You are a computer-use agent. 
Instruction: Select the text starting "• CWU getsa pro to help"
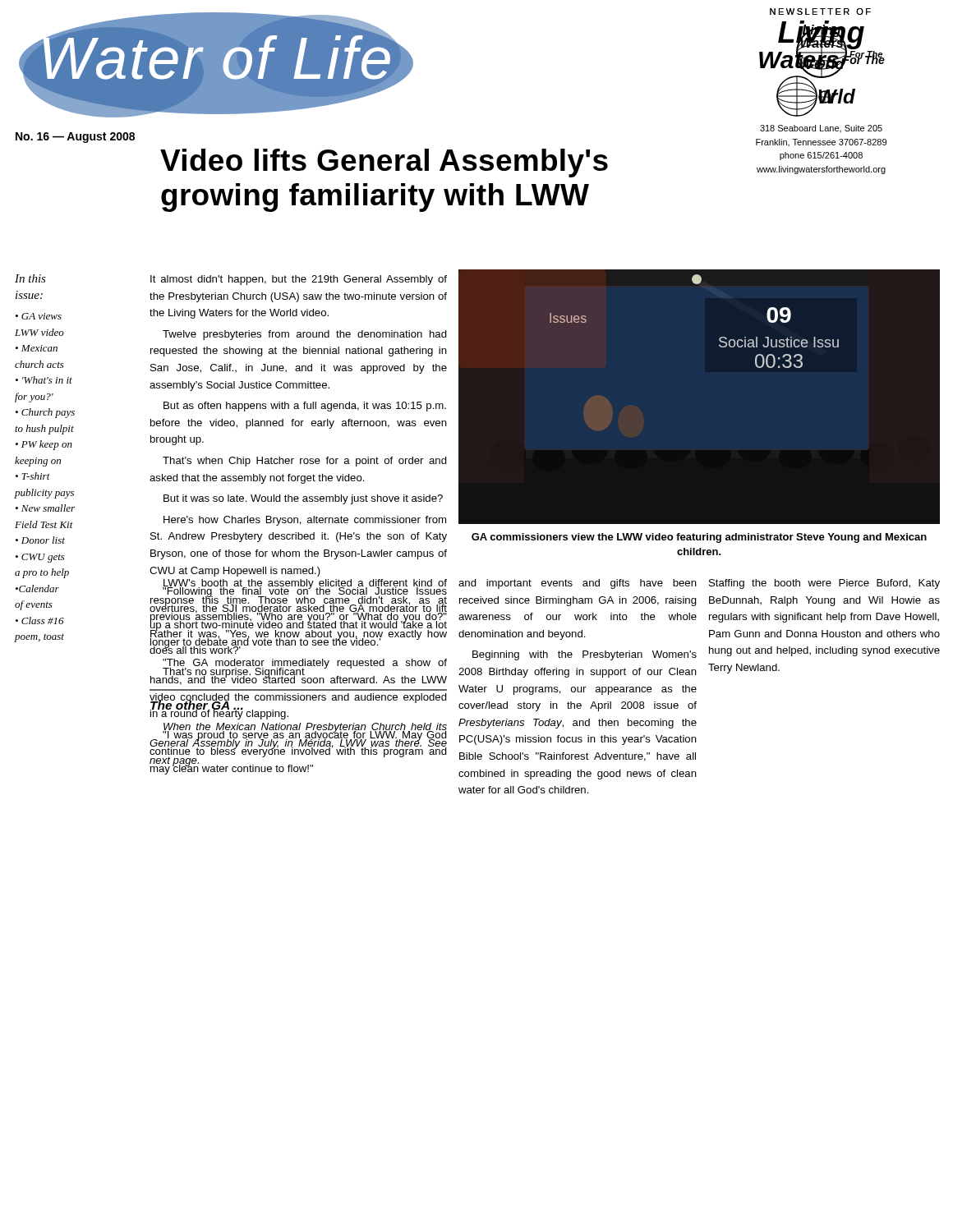(x=42, y=564)
